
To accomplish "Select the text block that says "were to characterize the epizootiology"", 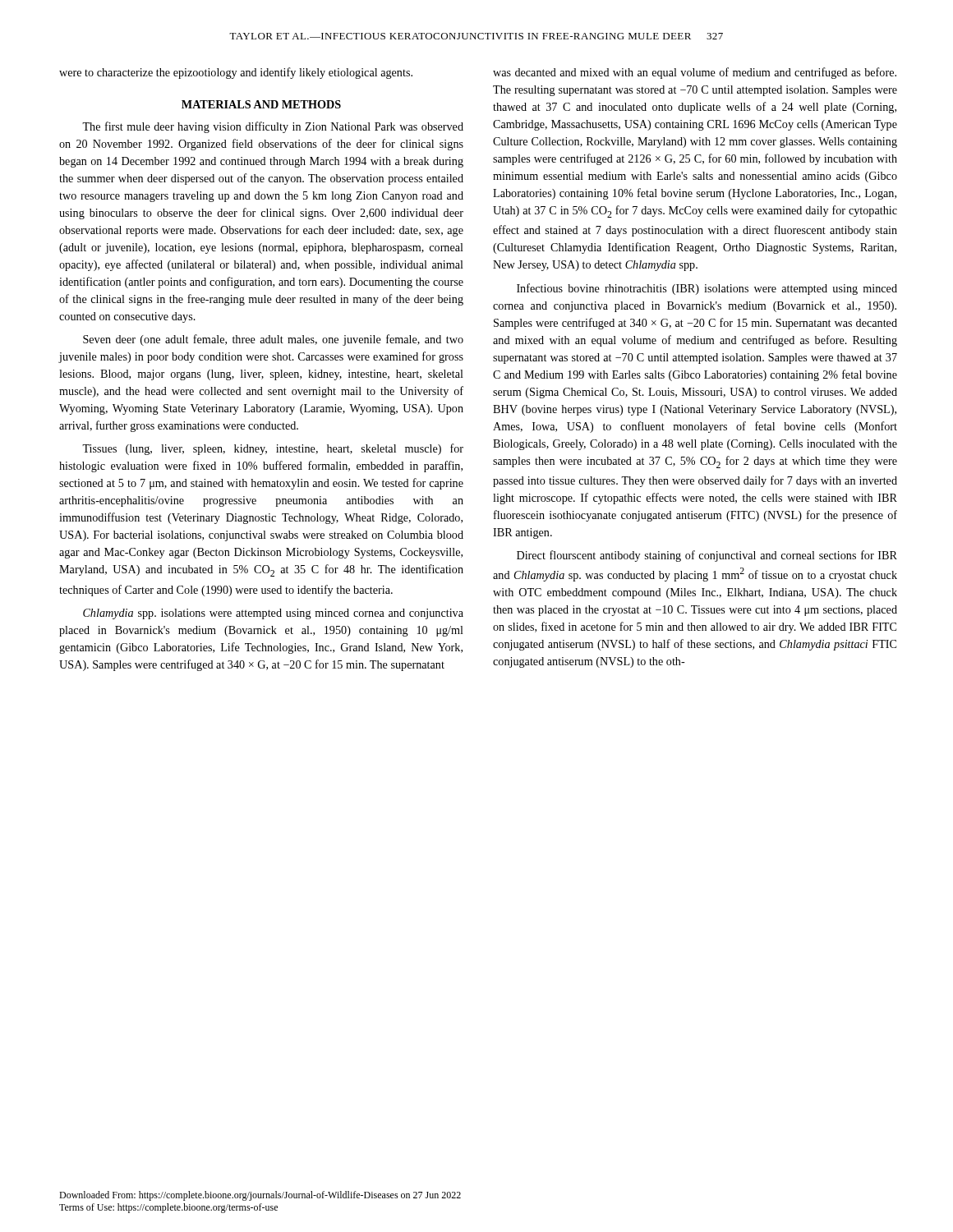I will tap(261, 73).
